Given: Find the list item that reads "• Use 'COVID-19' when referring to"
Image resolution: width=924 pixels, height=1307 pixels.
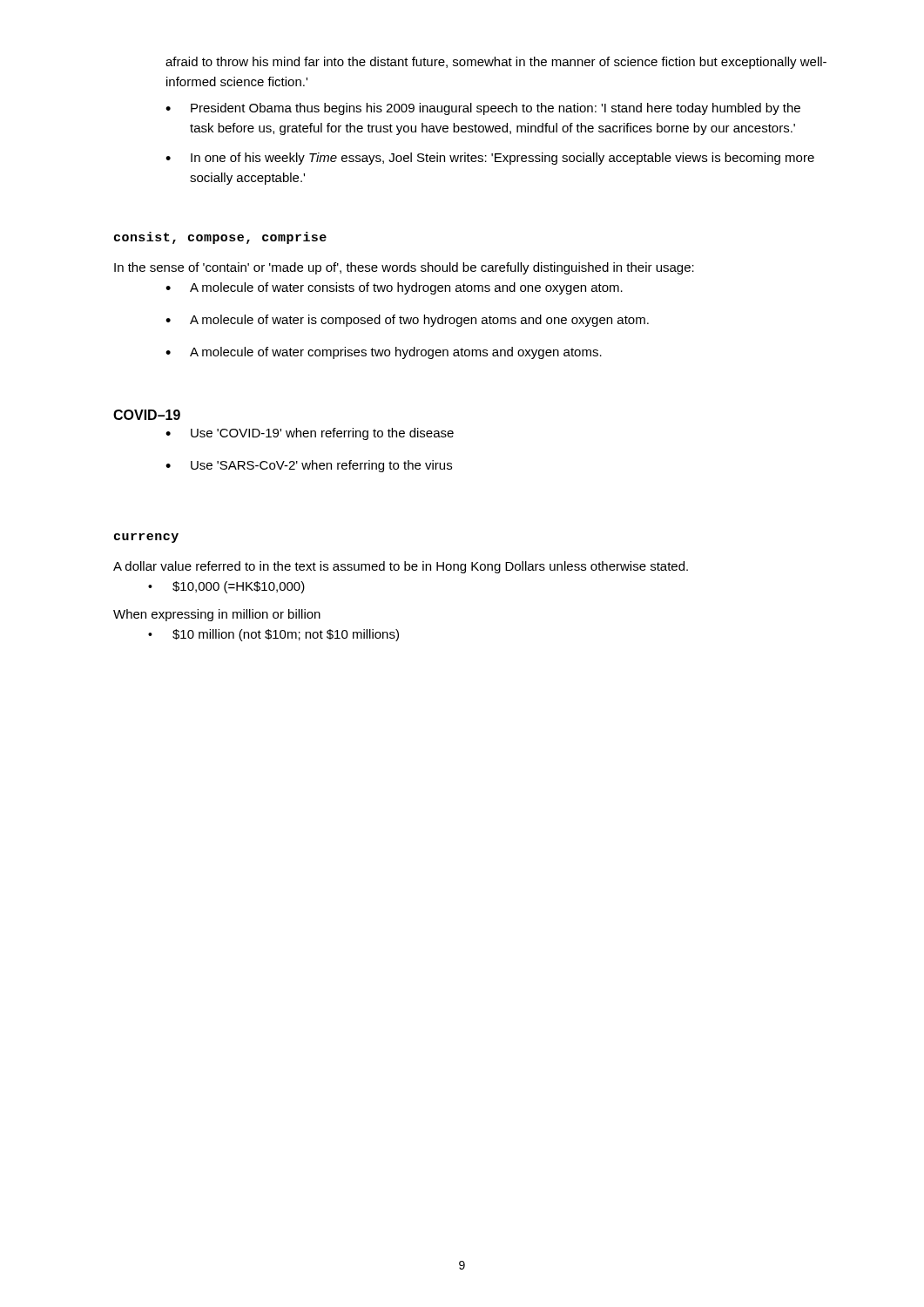Looking at the screenshot, I should pos(310,434).
